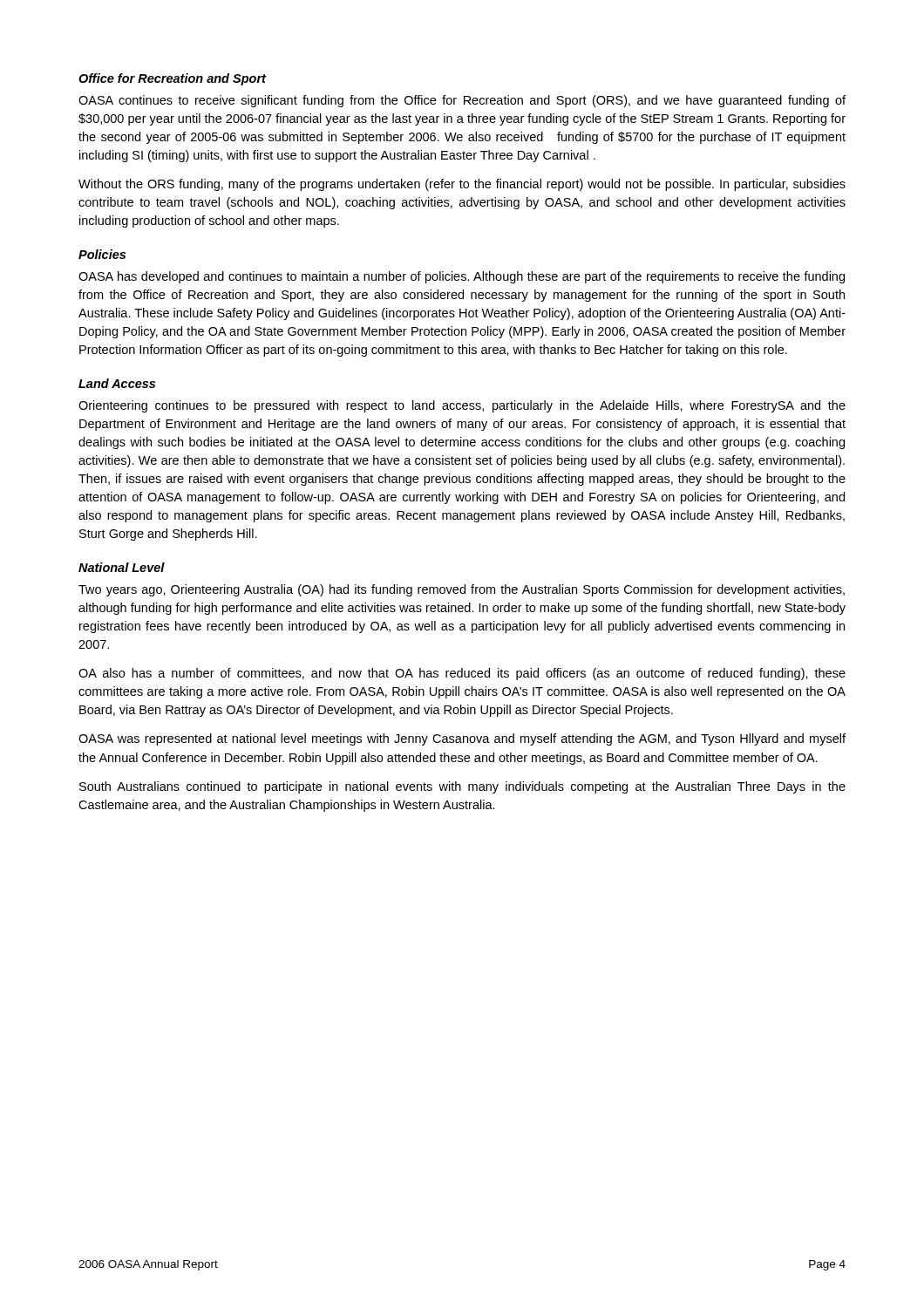The image size is (924, 1308).
Task: Point to the text starting "Two years ago, Orienteering Australia (OA)"
Action: pos(462,617)
